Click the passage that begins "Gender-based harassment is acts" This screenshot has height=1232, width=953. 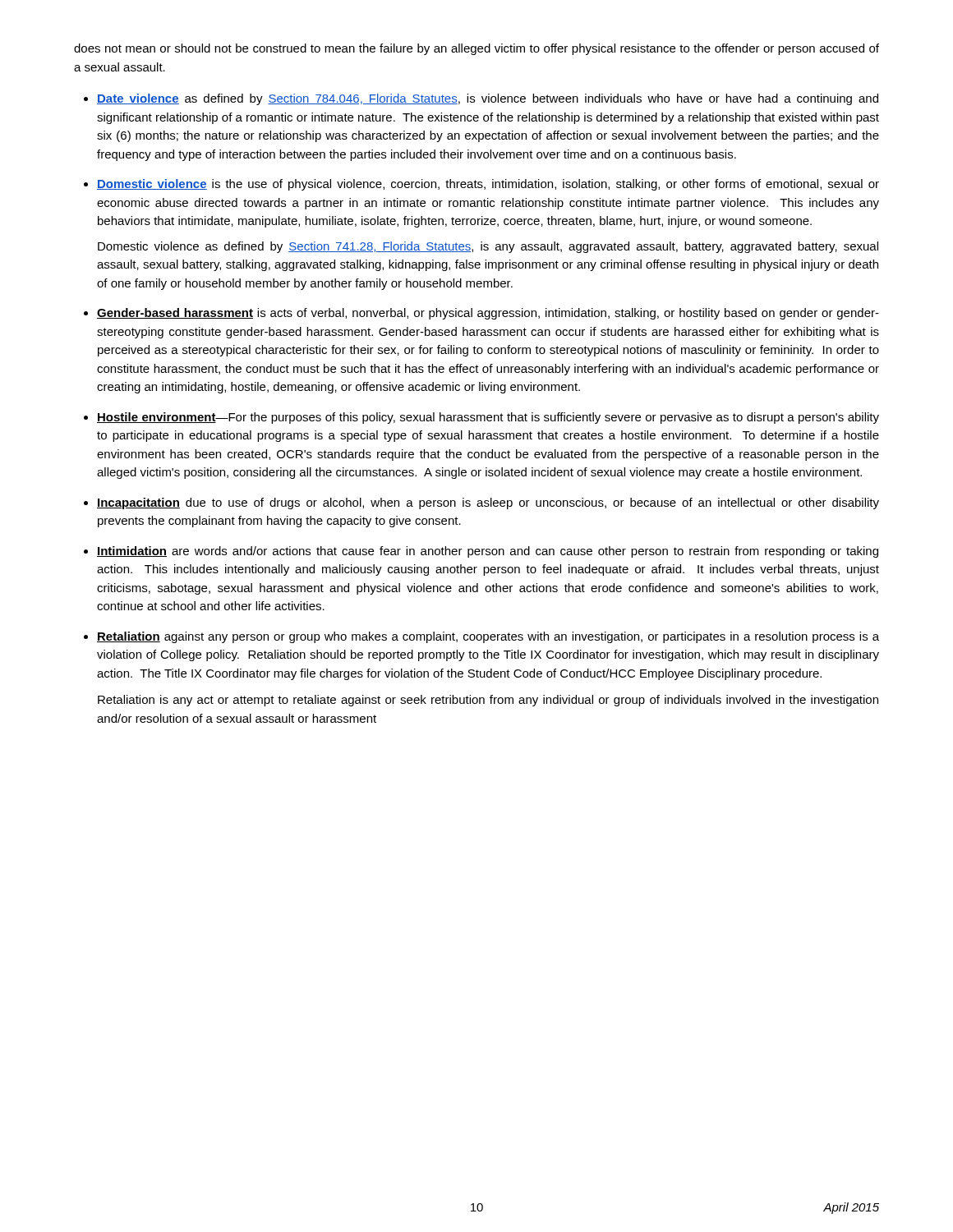(x=488, y=349)
